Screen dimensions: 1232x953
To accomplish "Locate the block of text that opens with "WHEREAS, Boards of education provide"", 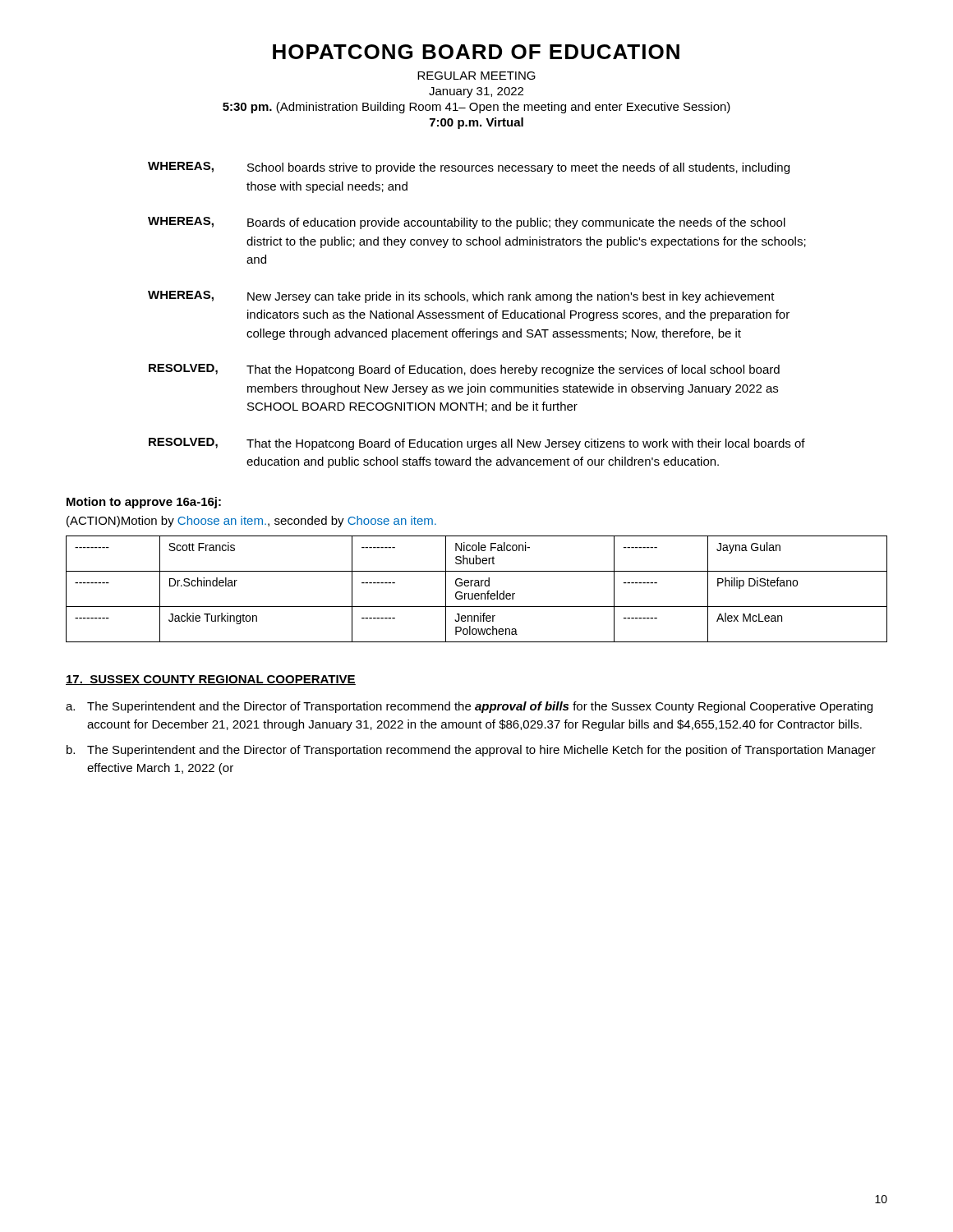I will click(485, 241).
